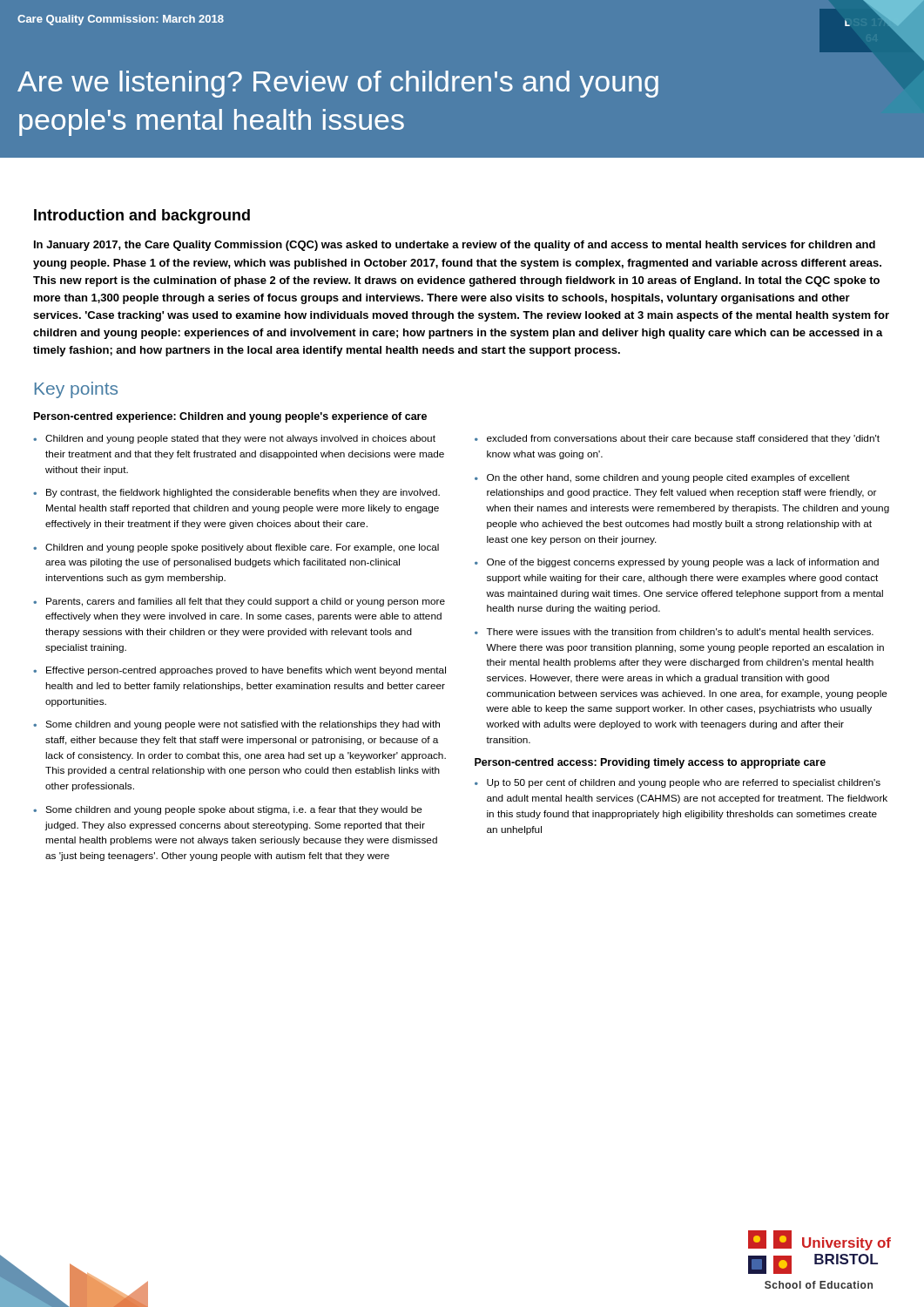The image size is (924, 1307).
Task: Find the passage starting "By contrast, the fieldwork highlighted the considerable"
Action: pyautogui.click(x=243, y=508)
